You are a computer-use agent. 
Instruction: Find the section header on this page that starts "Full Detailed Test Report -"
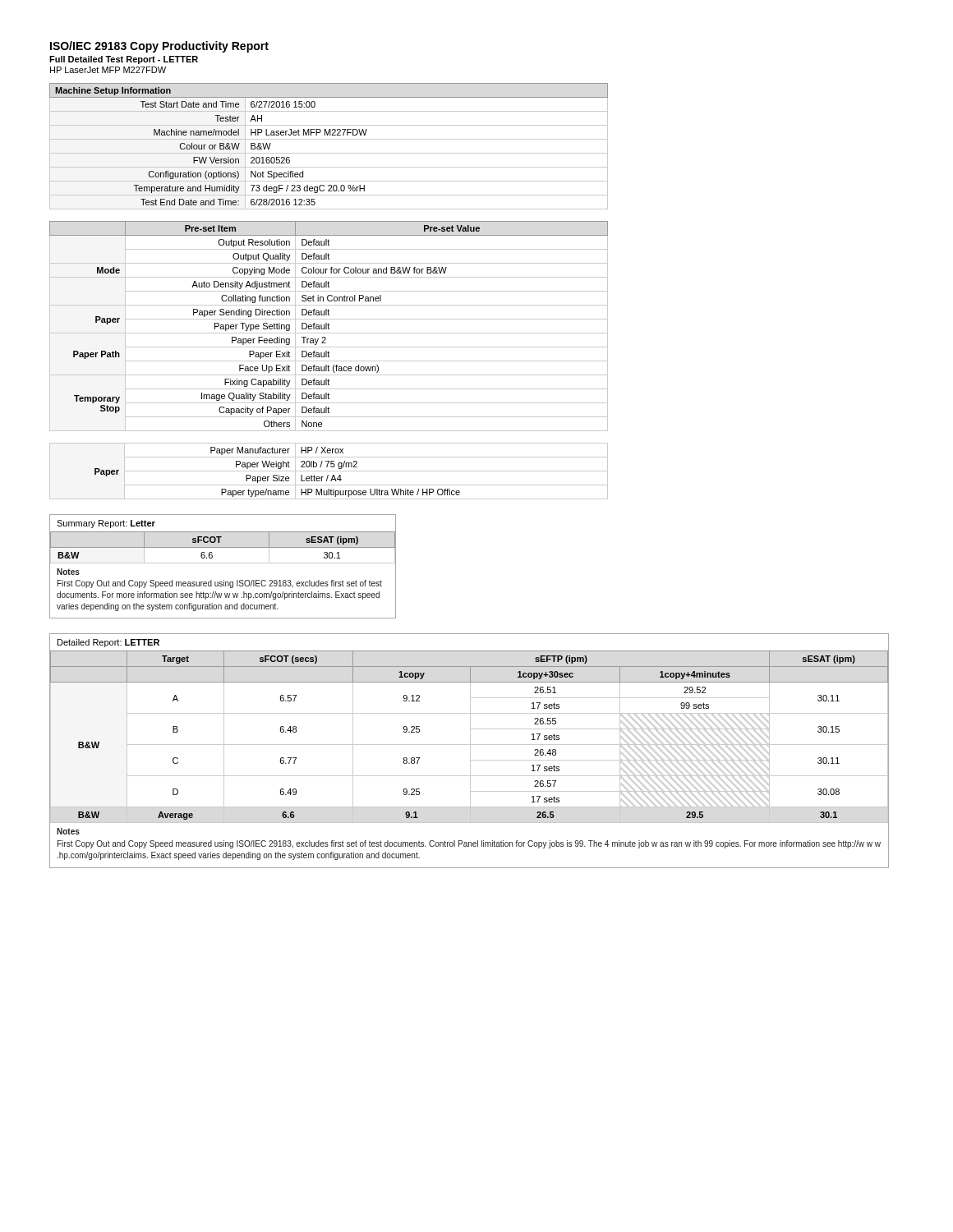pos(124,59)
